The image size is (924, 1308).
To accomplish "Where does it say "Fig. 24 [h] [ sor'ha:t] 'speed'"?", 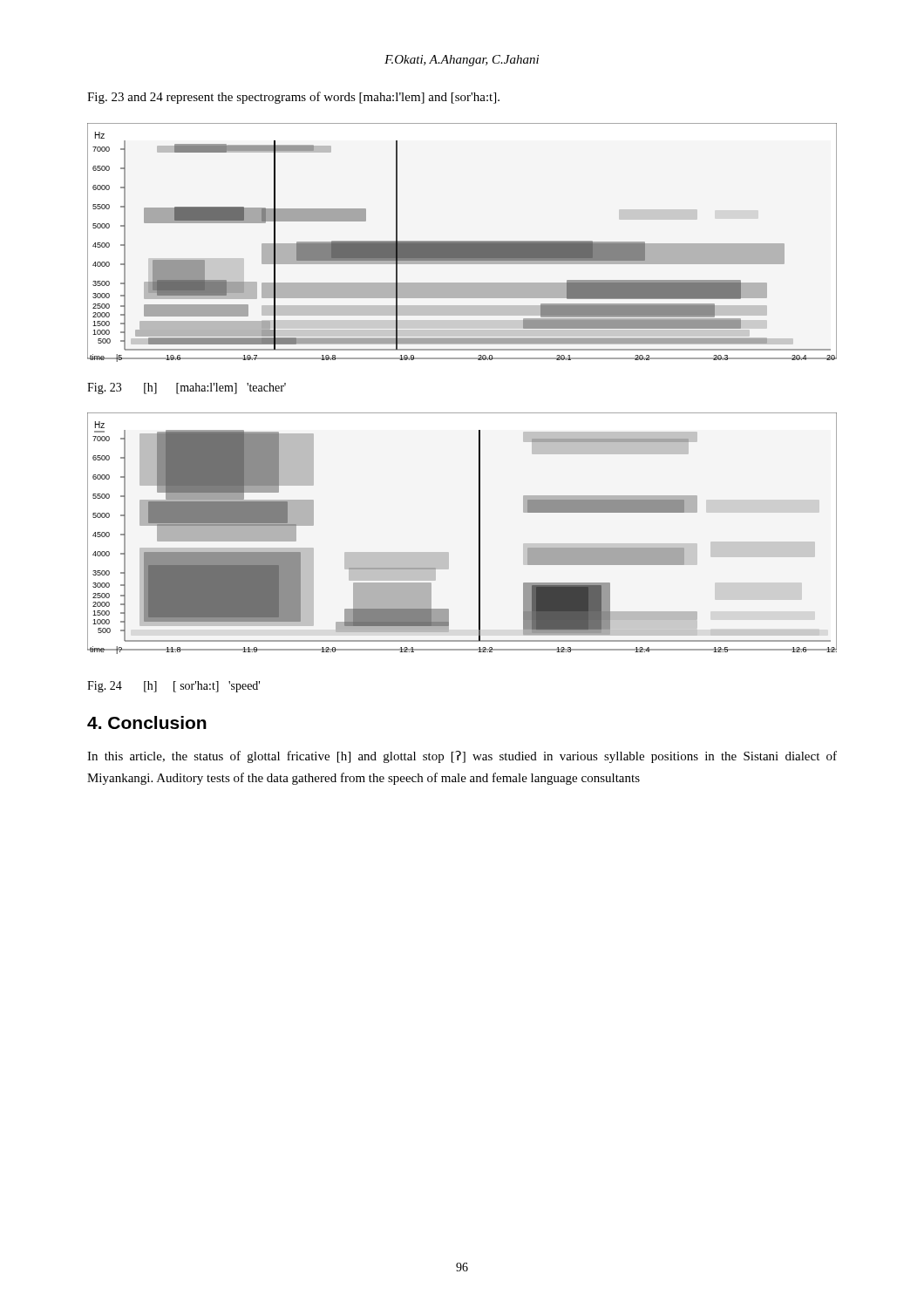I will pyautogui.click(x=174, y=686).
